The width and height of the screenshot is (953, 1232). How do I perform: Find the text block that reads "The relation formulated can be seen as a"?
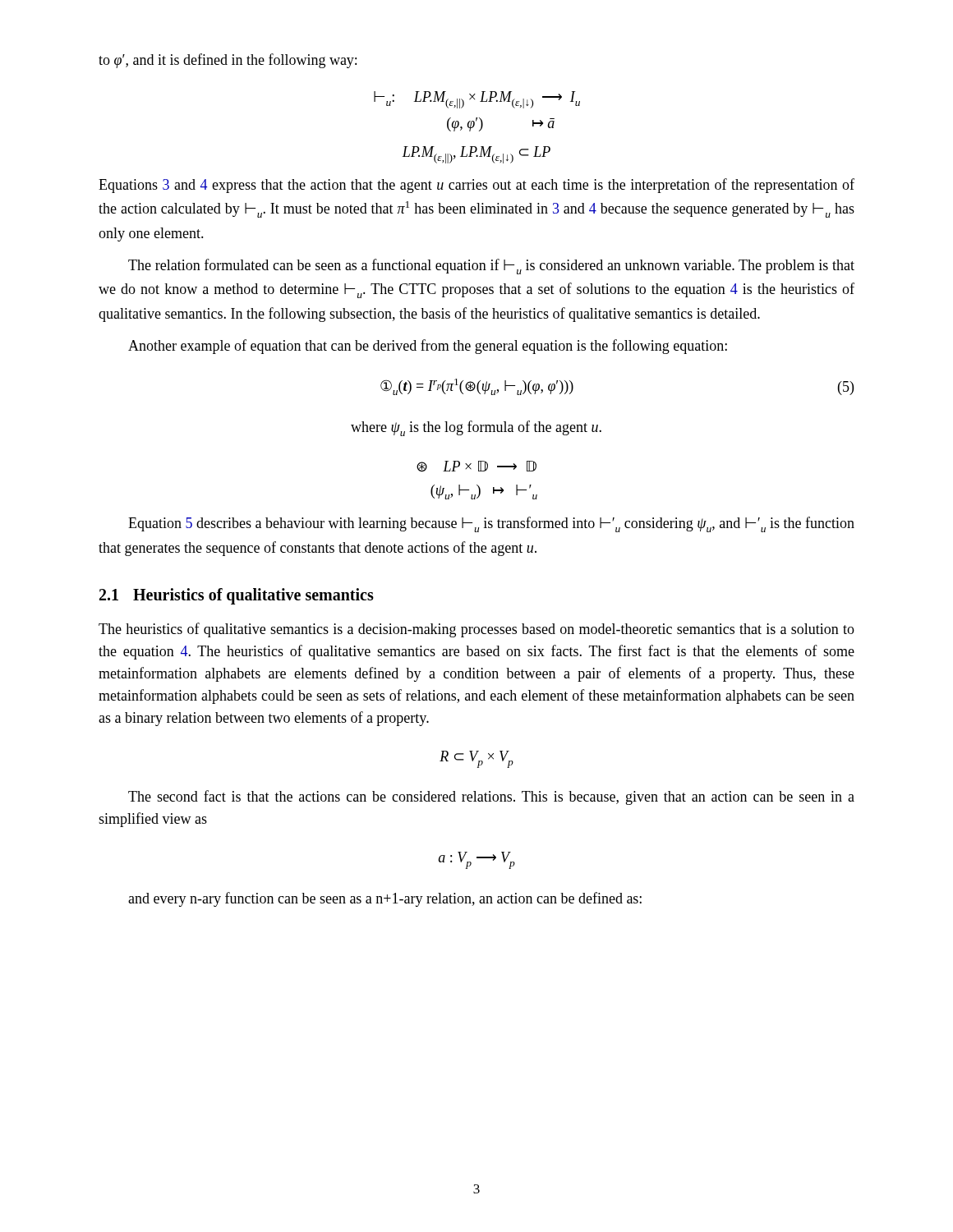(476, 290)
